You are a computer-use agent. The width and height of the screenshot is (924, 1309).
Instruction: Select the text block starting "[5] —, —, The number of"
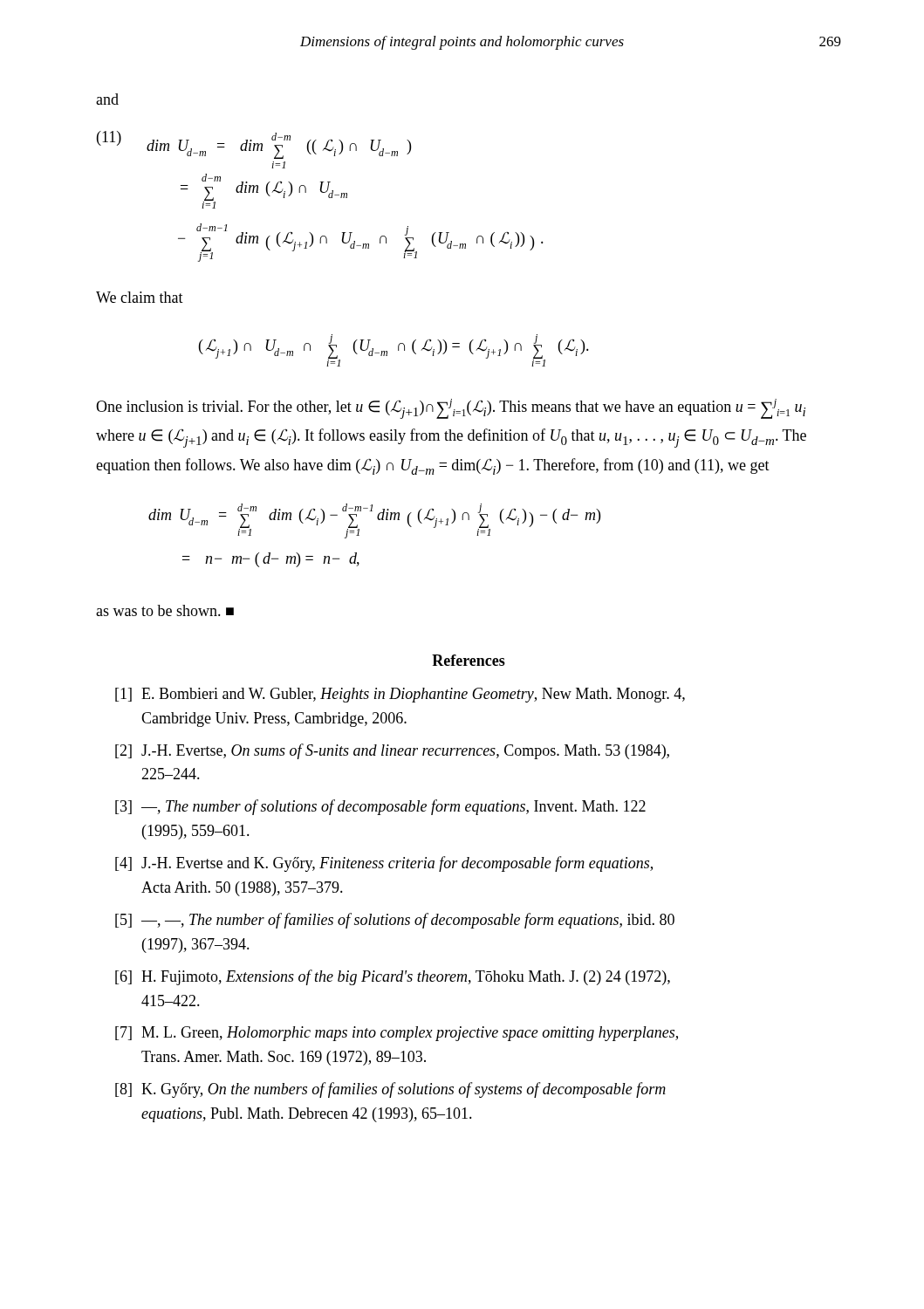coord(469,933)
